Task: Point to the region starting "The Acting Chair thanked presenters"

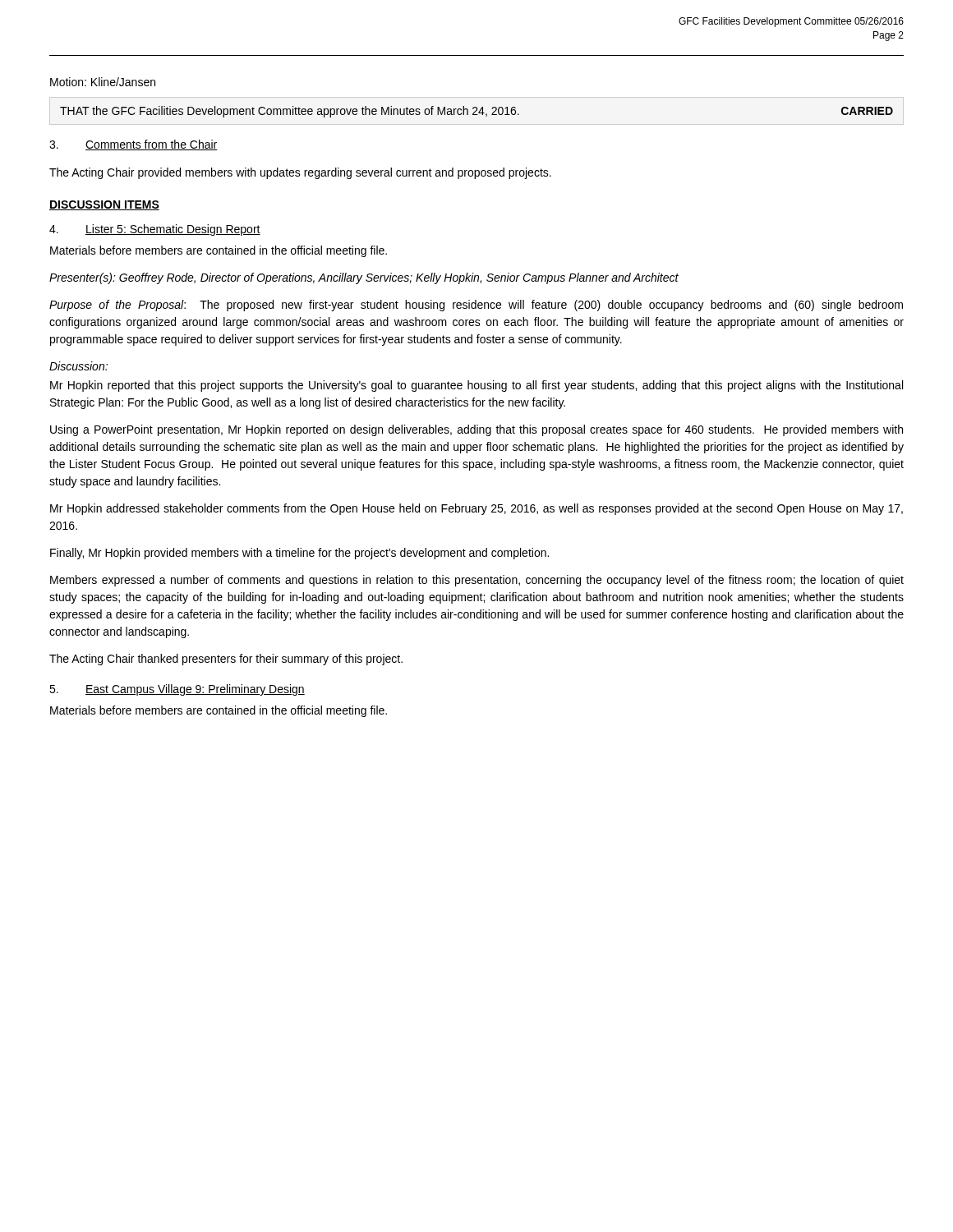Action: (226, 659)
